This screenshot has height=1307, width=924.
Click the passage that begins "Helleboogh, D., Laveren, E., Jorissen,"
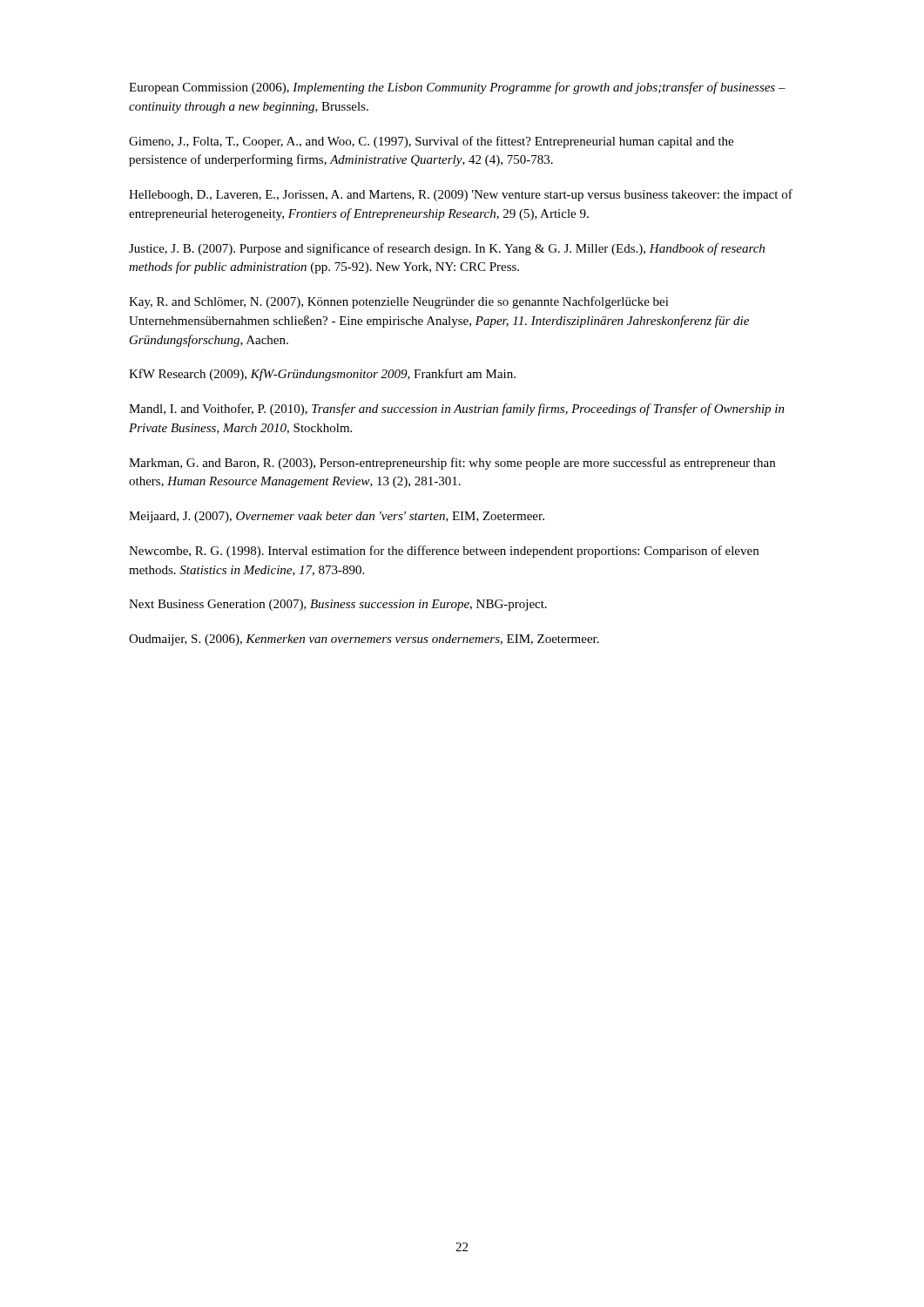pyautogui.click(x=461, y=204)
